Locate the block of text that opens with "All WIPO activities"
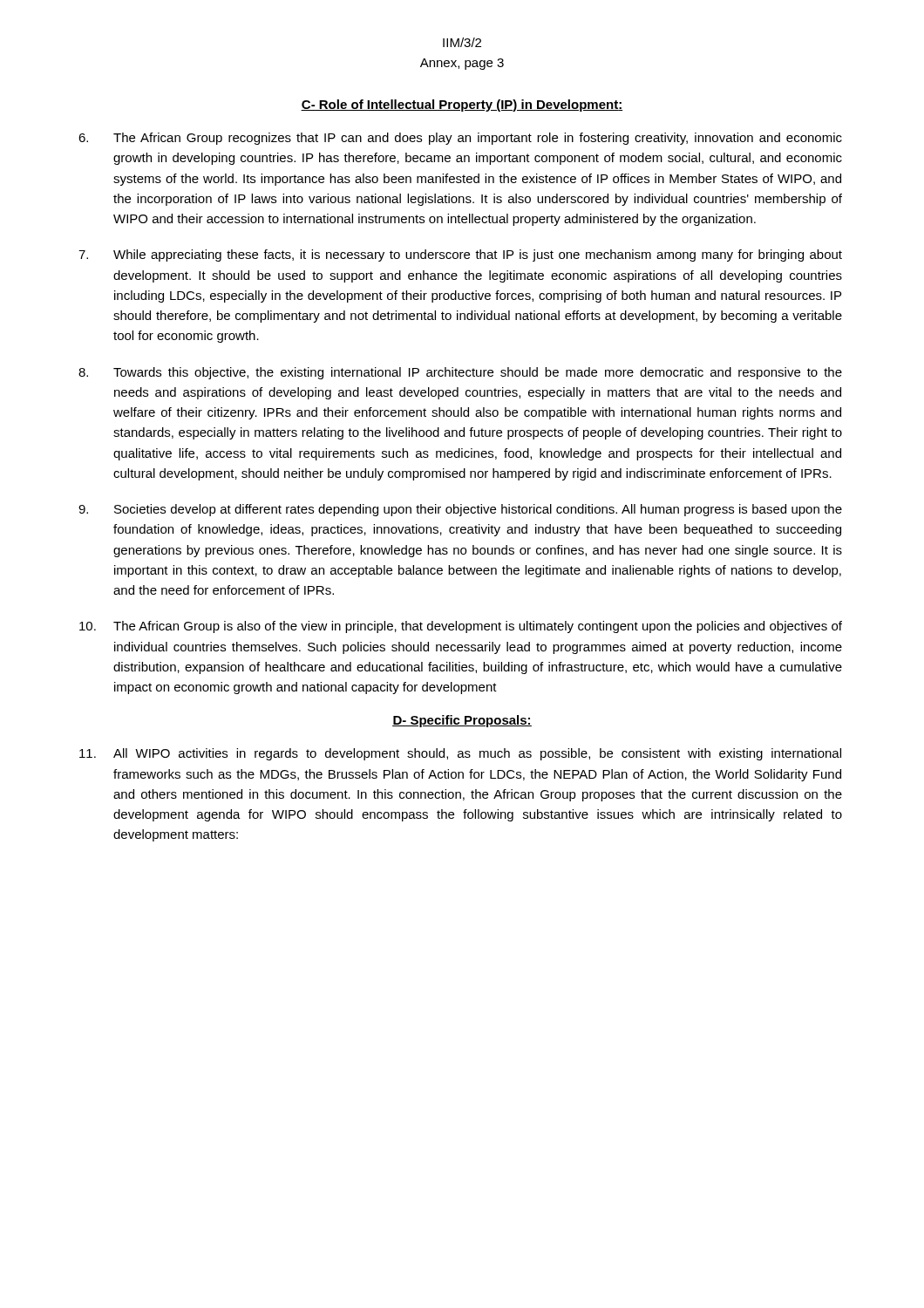The height and width of the screenshot is (1308, 924). click(x=460, y=794)
